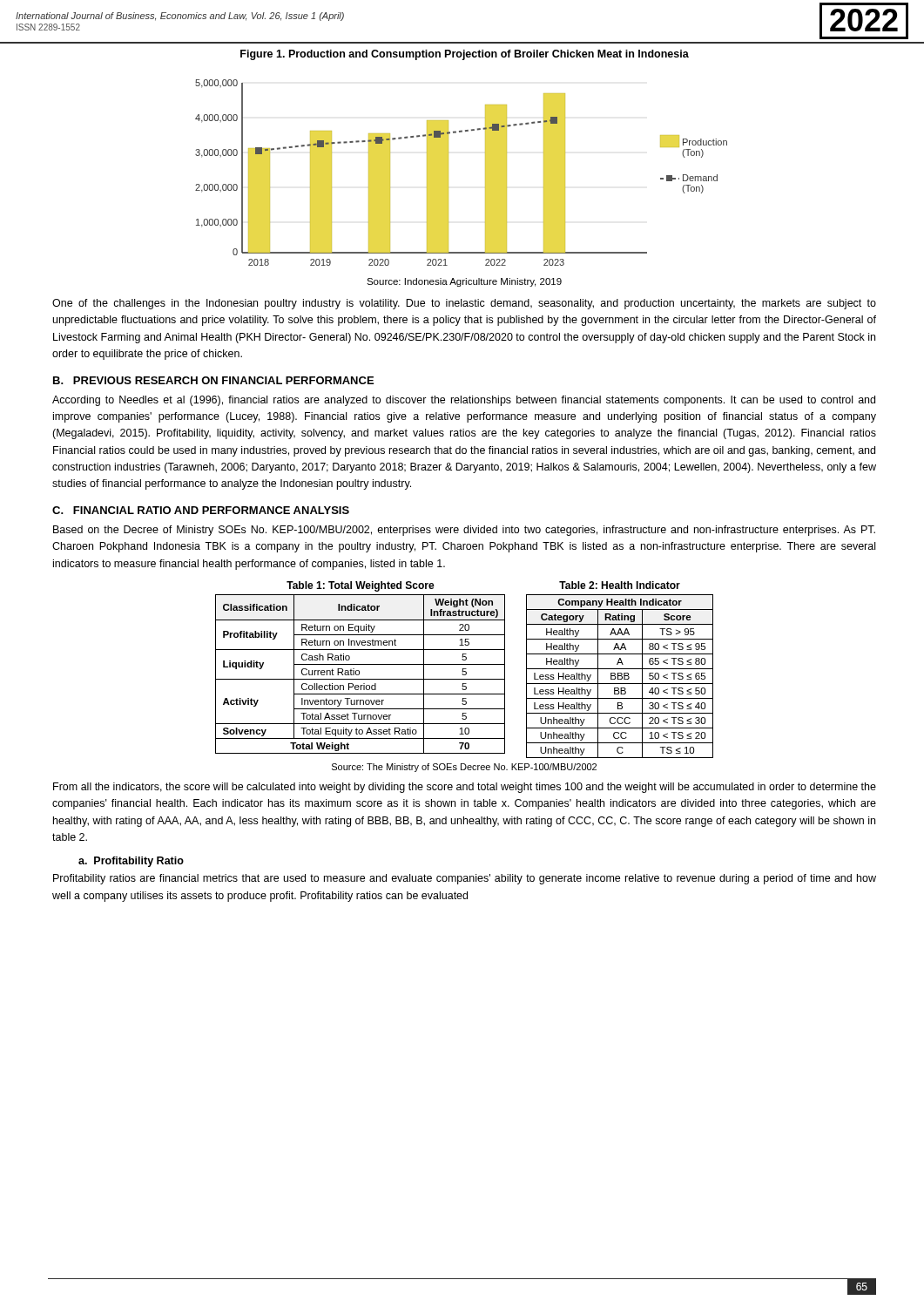This screenshot has width=924, height=1307.
Task: Click on the section header containing "C. FINANCIAL RATIO AND PERFORMANCE ANALYSIS"
Action: pyautogui.click(x=201, y=510)
